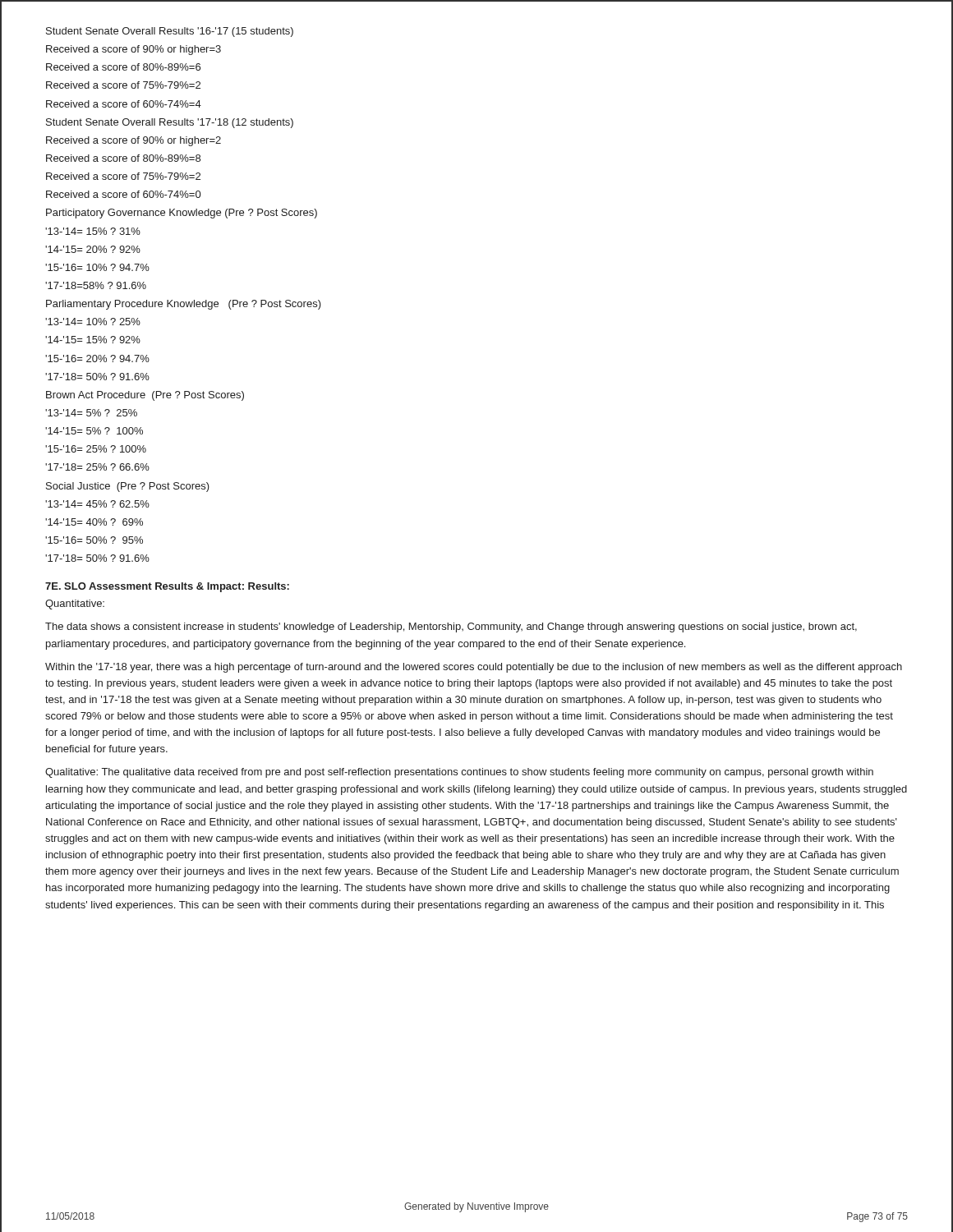Click on the block starting "'15-'16= 50% ? 95%"

click(x=94, y=540)
